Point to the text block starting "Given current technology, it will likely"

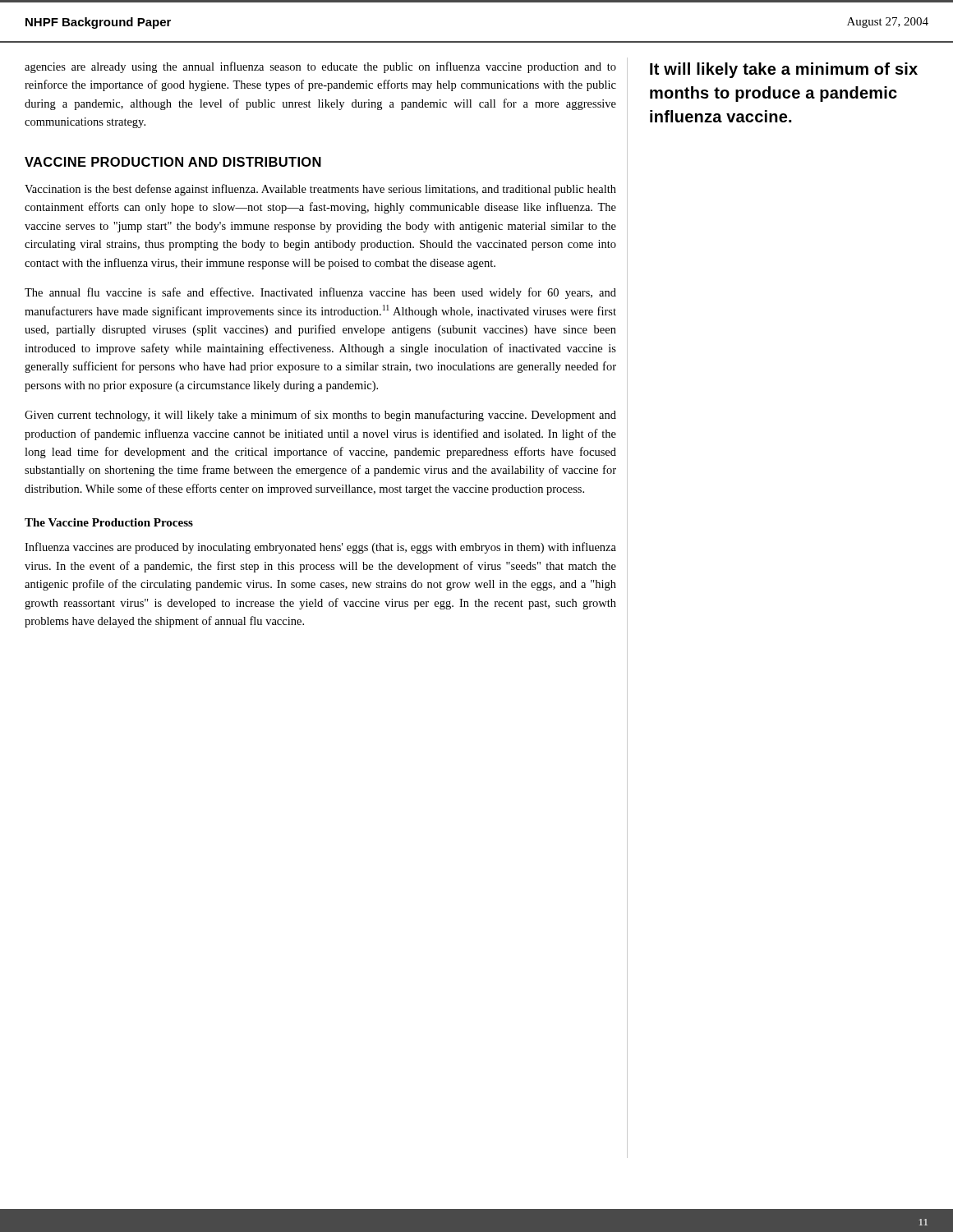pyautogui.click(x=320, y=452)
